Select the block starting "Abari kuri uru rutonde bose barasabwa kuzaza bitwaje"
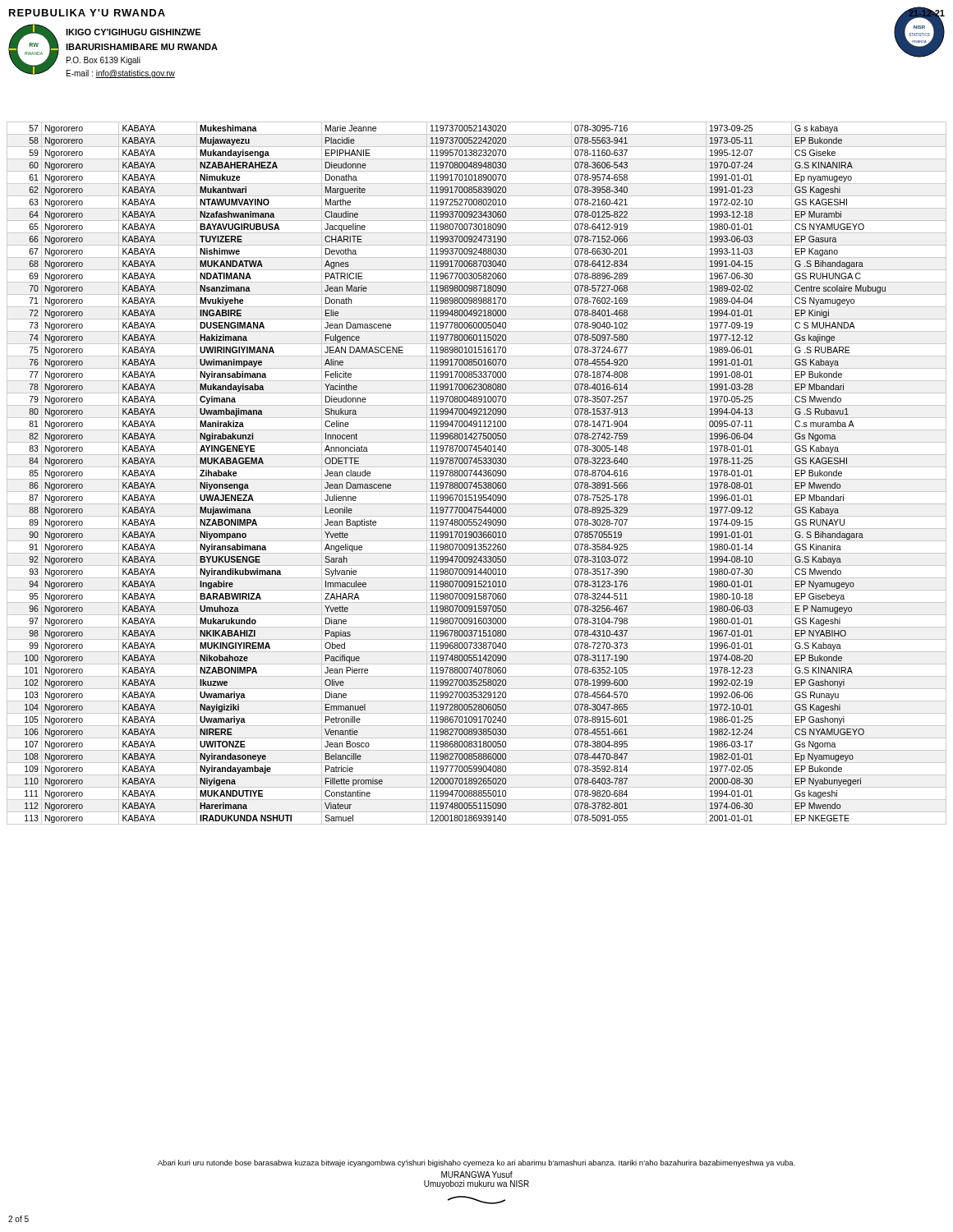The image size is (953, 1232). tap(476, 1163)
